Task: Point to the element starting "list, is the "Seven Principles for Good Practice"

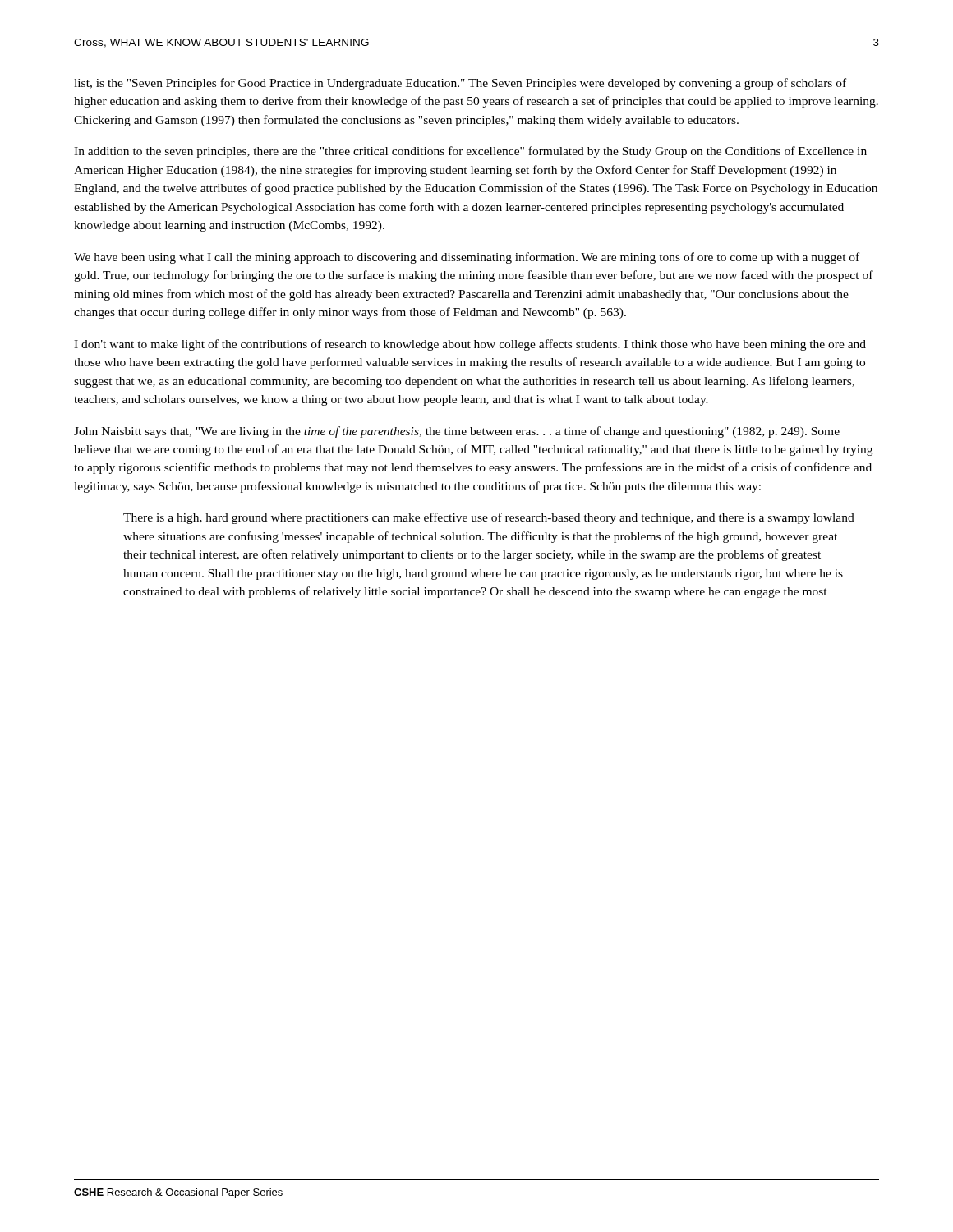Action: click(x=476, y=101)
